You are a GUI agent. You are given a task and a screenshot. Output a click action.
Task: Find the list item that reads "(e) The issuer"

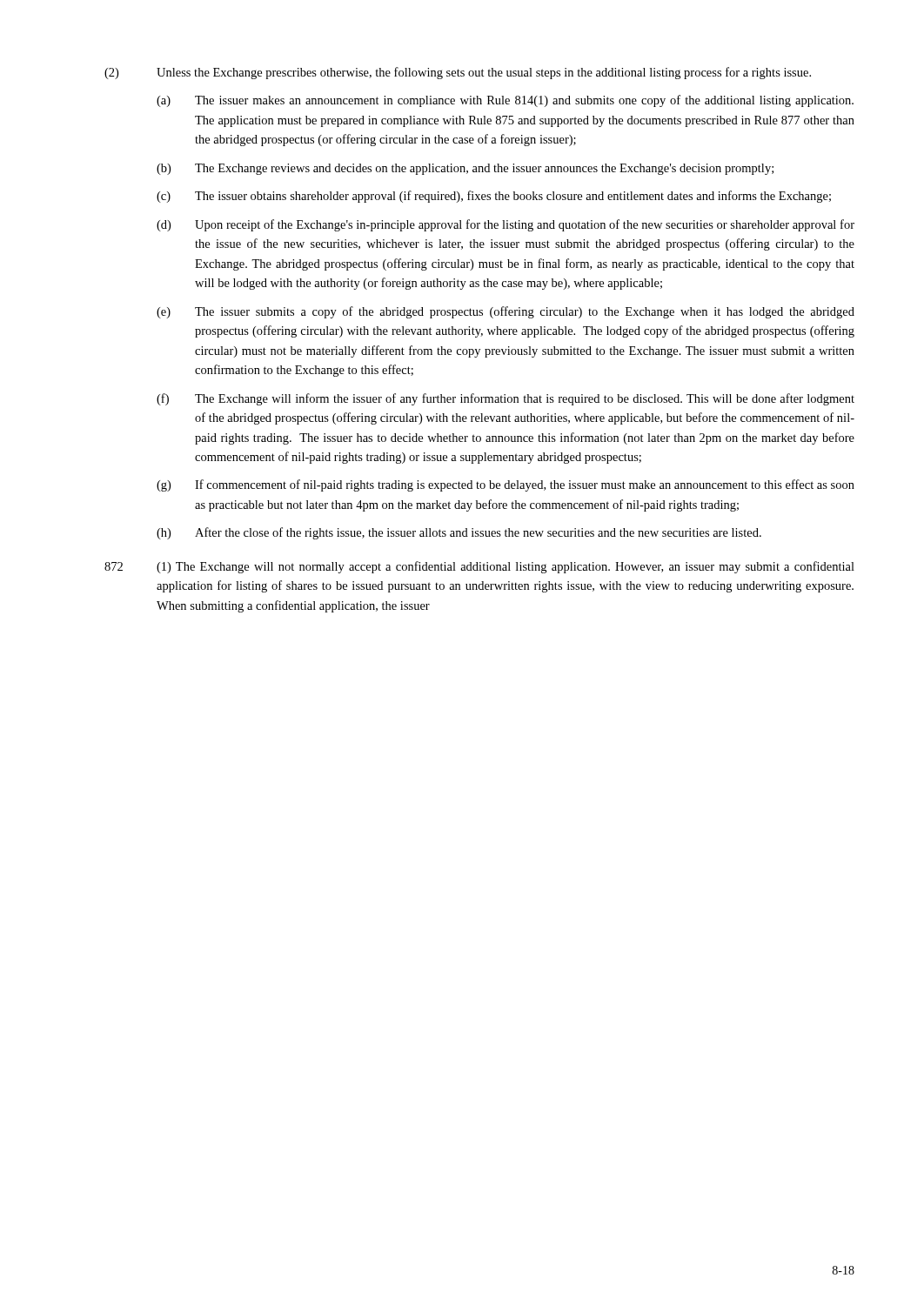point(506,341)
